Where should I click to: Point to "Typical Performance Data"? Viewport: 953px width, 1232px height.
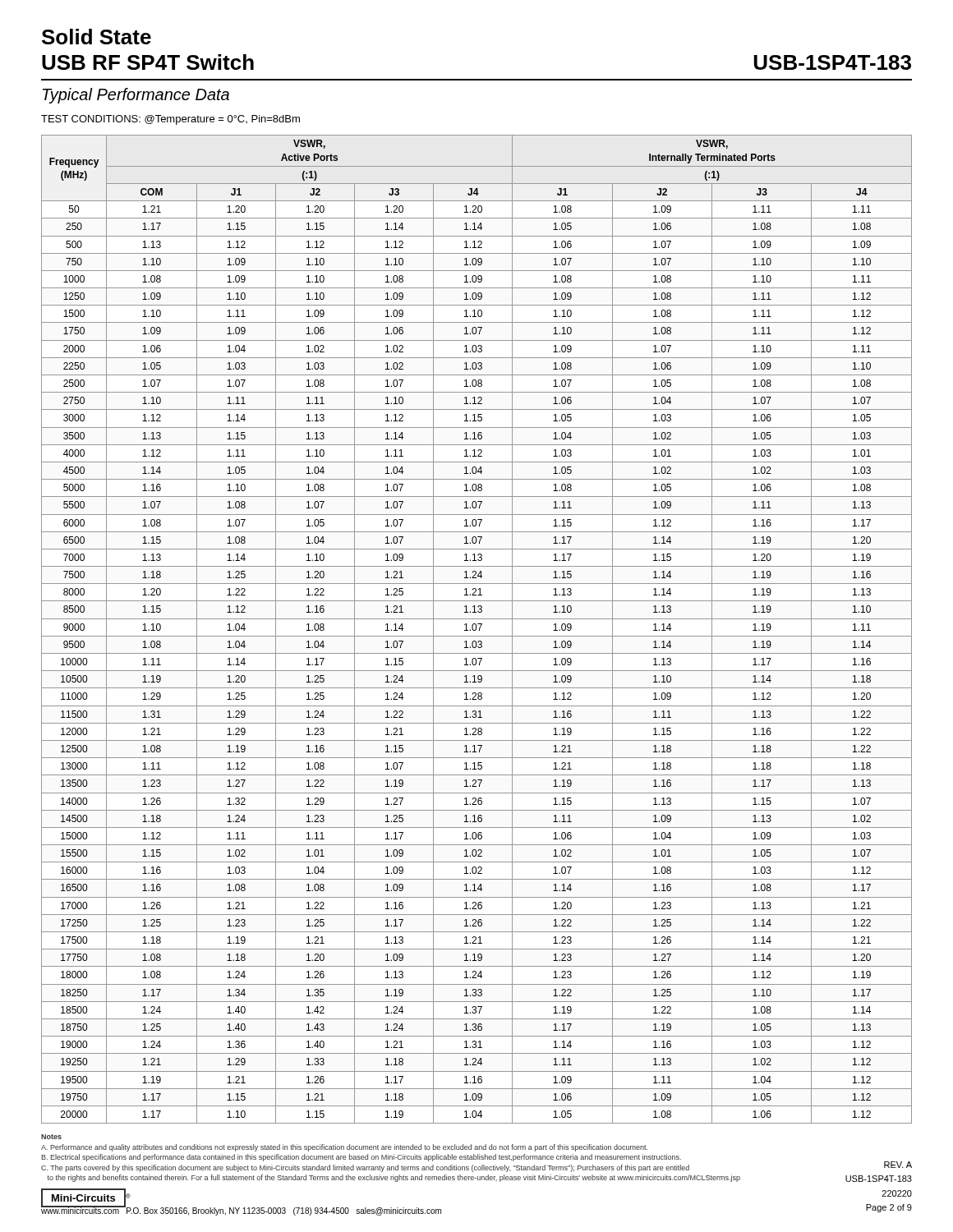point(135,95)
